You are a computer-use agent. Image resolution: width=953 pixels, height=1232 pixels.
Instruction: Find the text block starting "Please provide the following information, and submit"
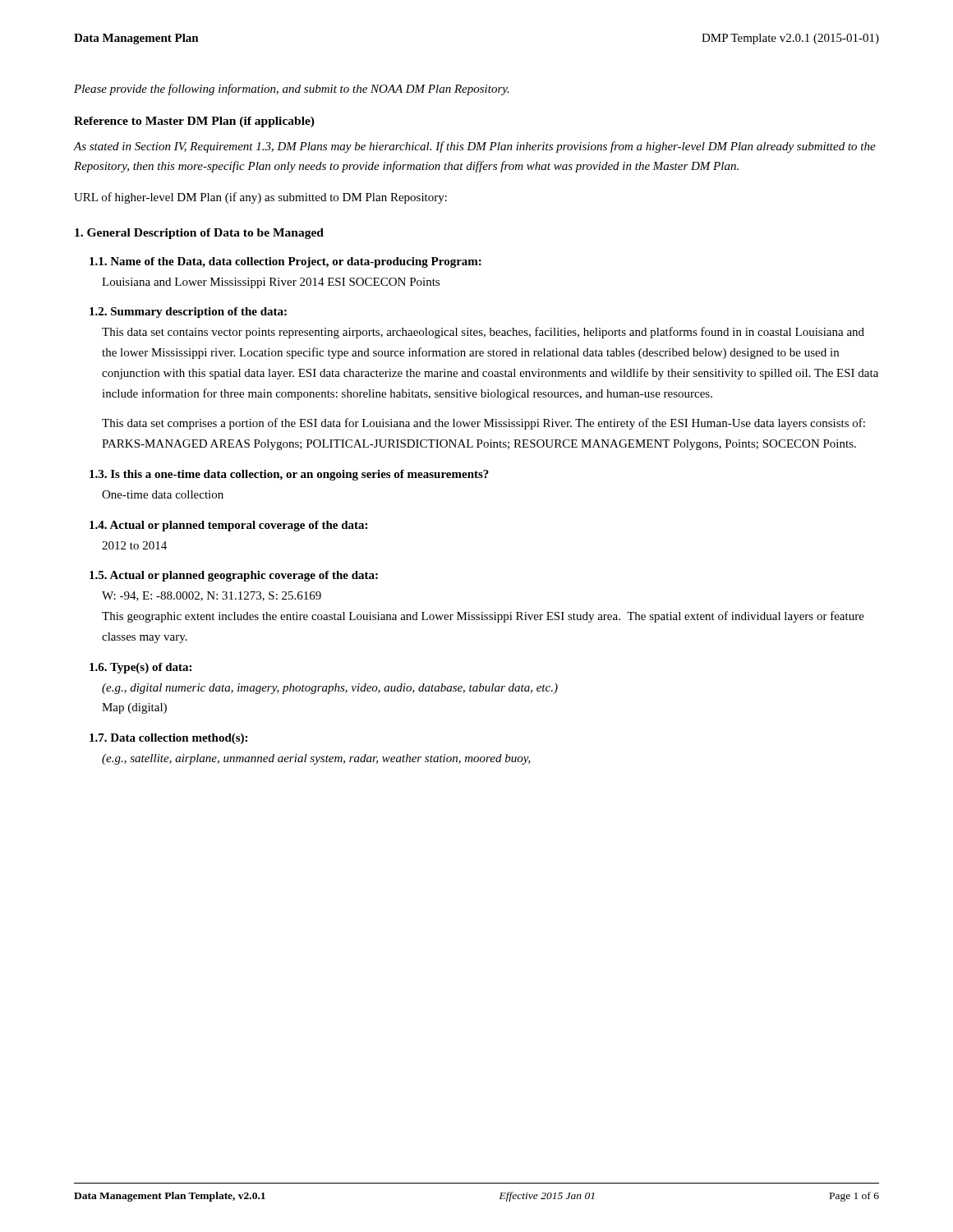pyautogui.click(x=292, y=89)
